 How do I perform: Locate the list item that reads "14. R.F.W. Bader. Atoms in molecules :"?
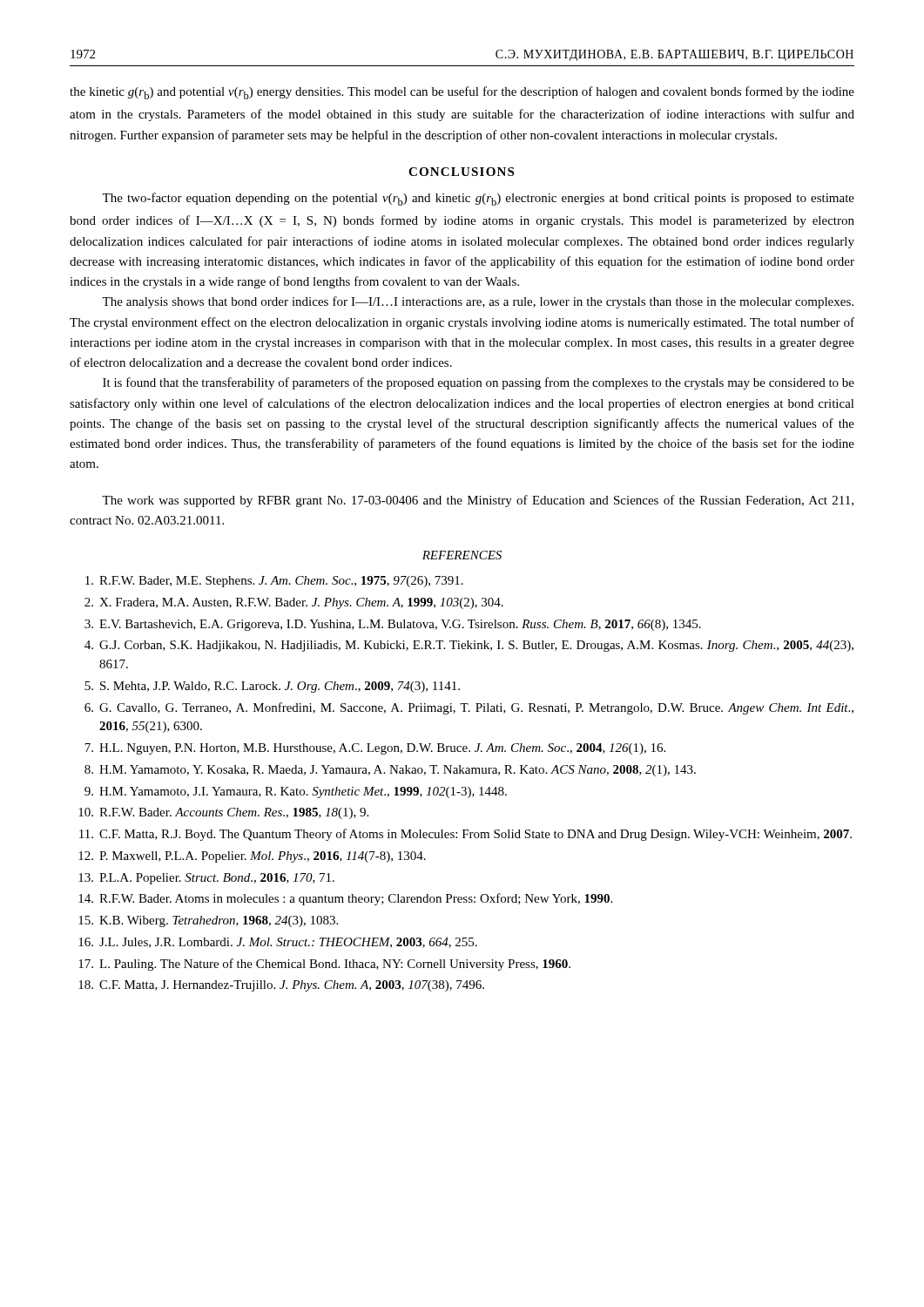[462, 899]
